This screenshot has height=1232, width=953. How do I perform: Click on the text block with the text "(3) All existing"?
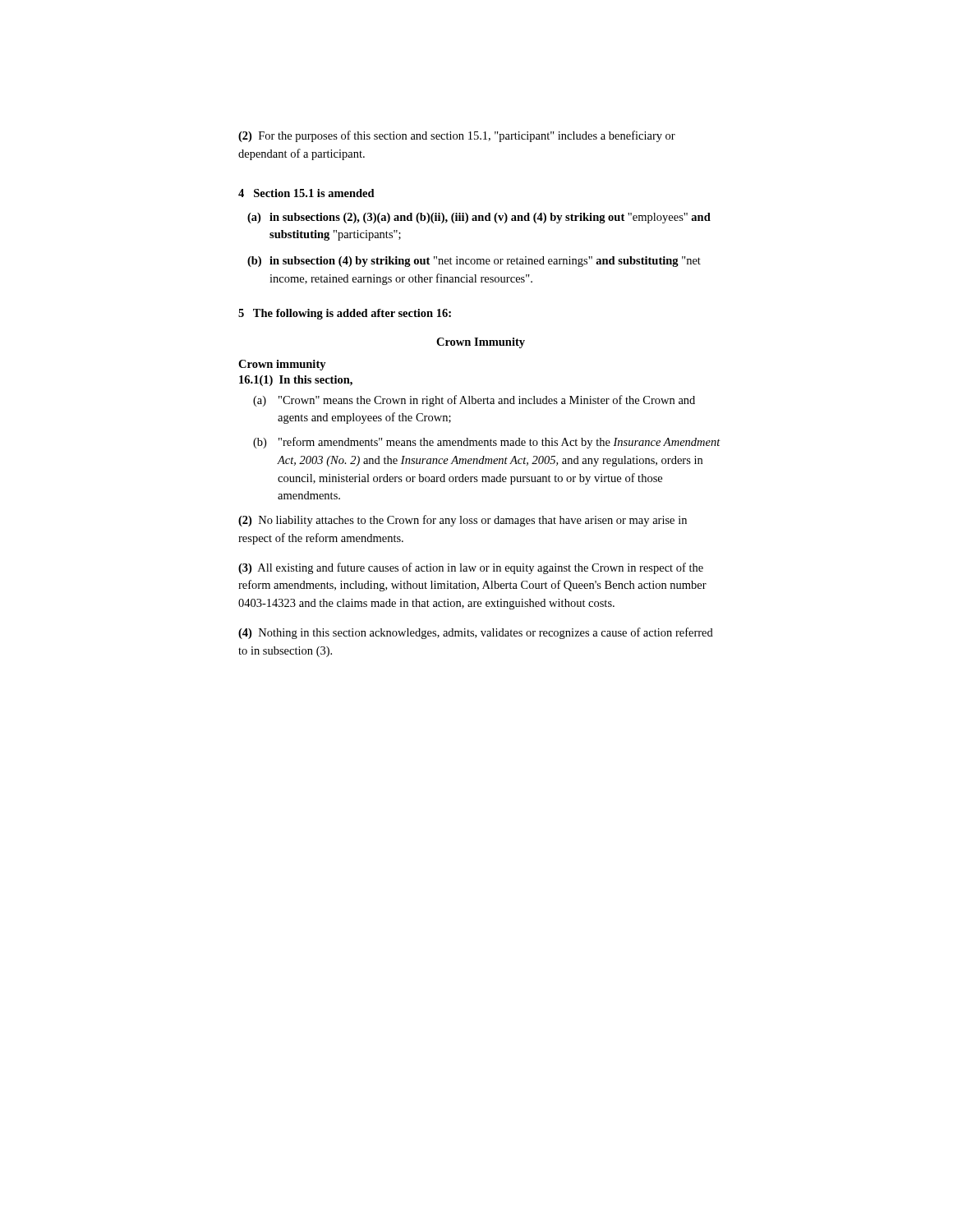click(472, 585)
